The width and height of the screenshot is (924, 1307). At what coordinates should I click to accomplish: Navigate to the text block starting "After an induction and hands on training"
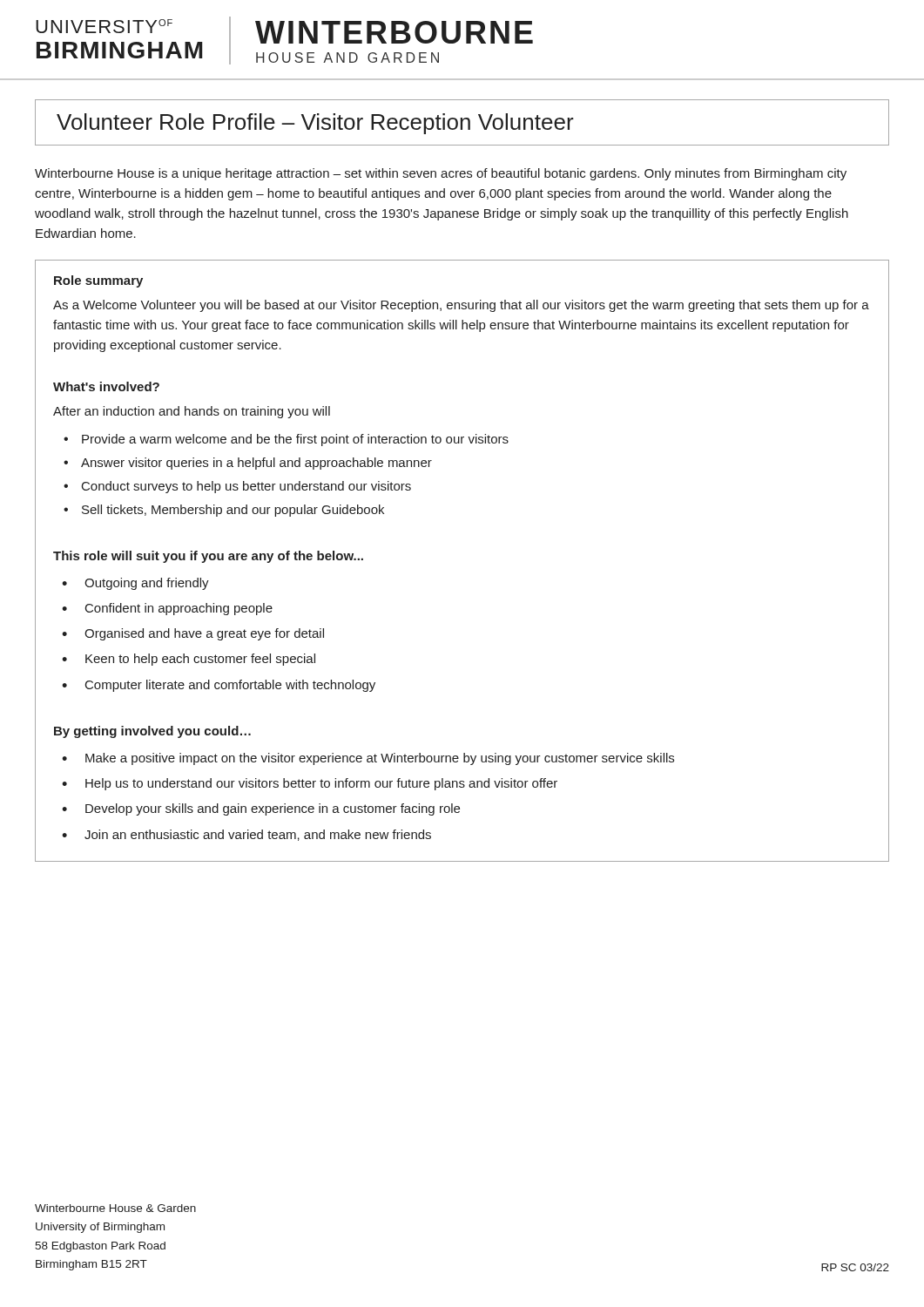click(192, 411)
